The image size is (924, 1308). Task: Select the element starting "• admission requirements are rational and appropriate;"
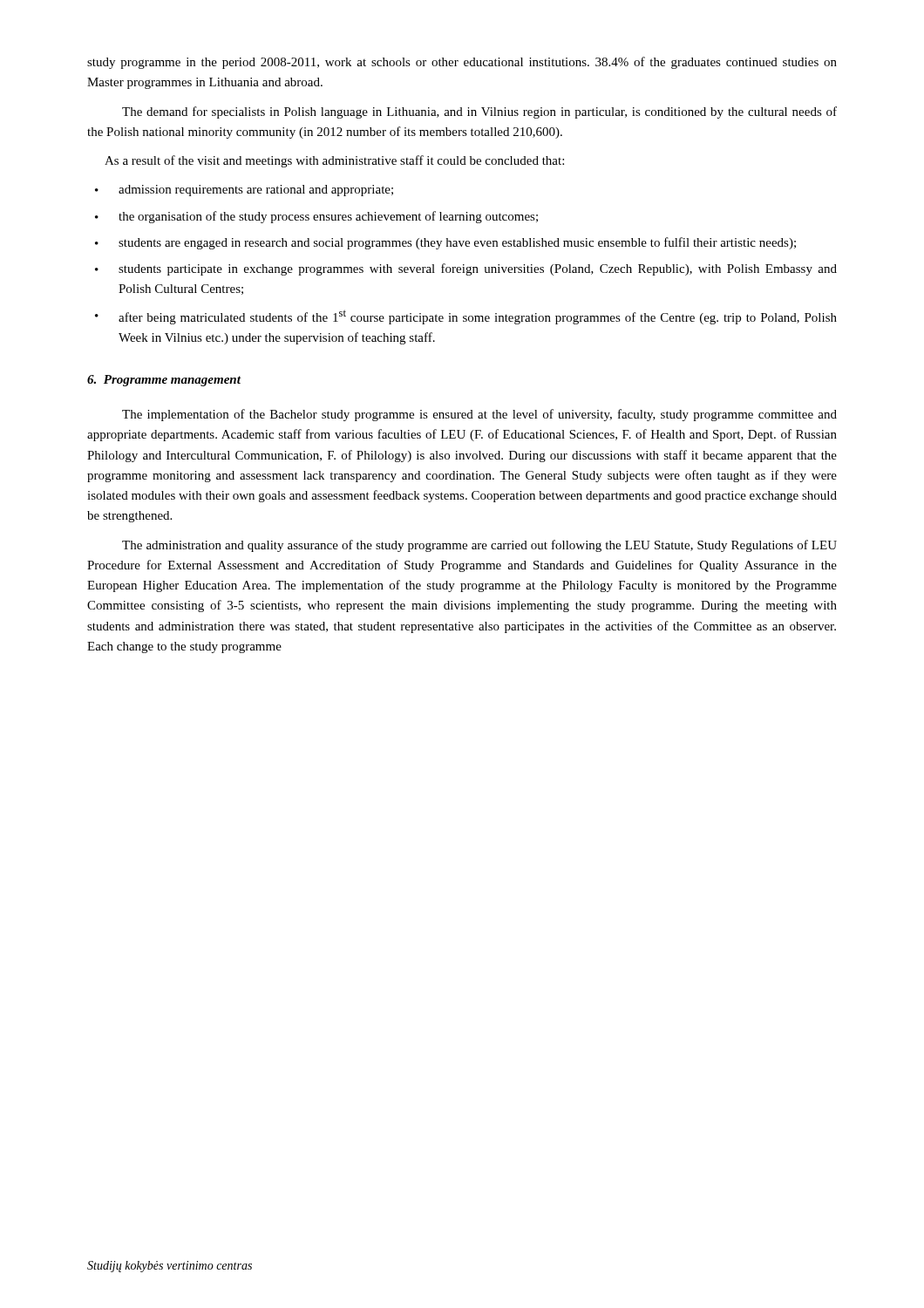coord(244,191)
